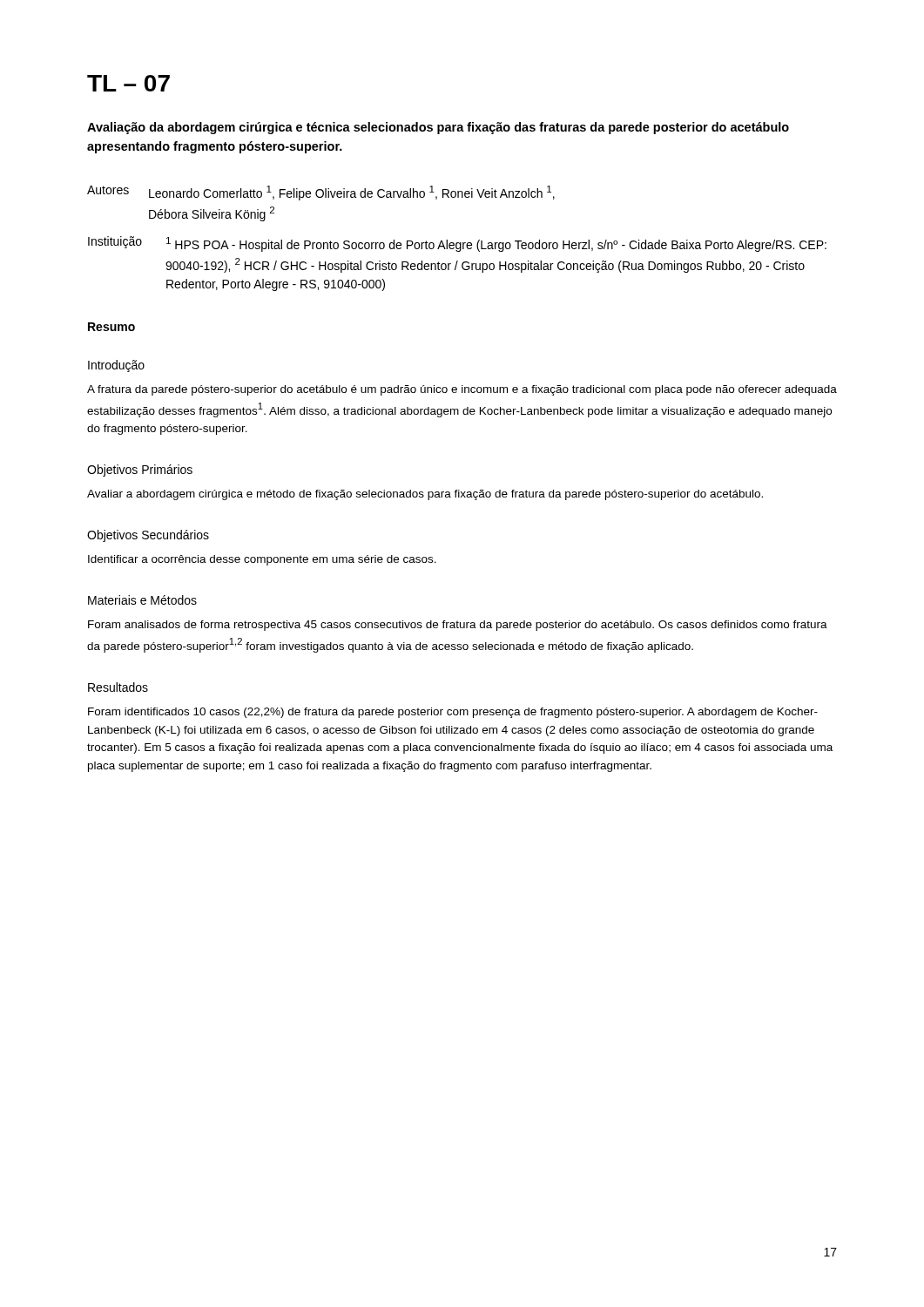Locate the passage starting "Identificar a ocorrência desse componente"
The height and width of the screenshot is (1307, 924).
[x=262, y=559]
